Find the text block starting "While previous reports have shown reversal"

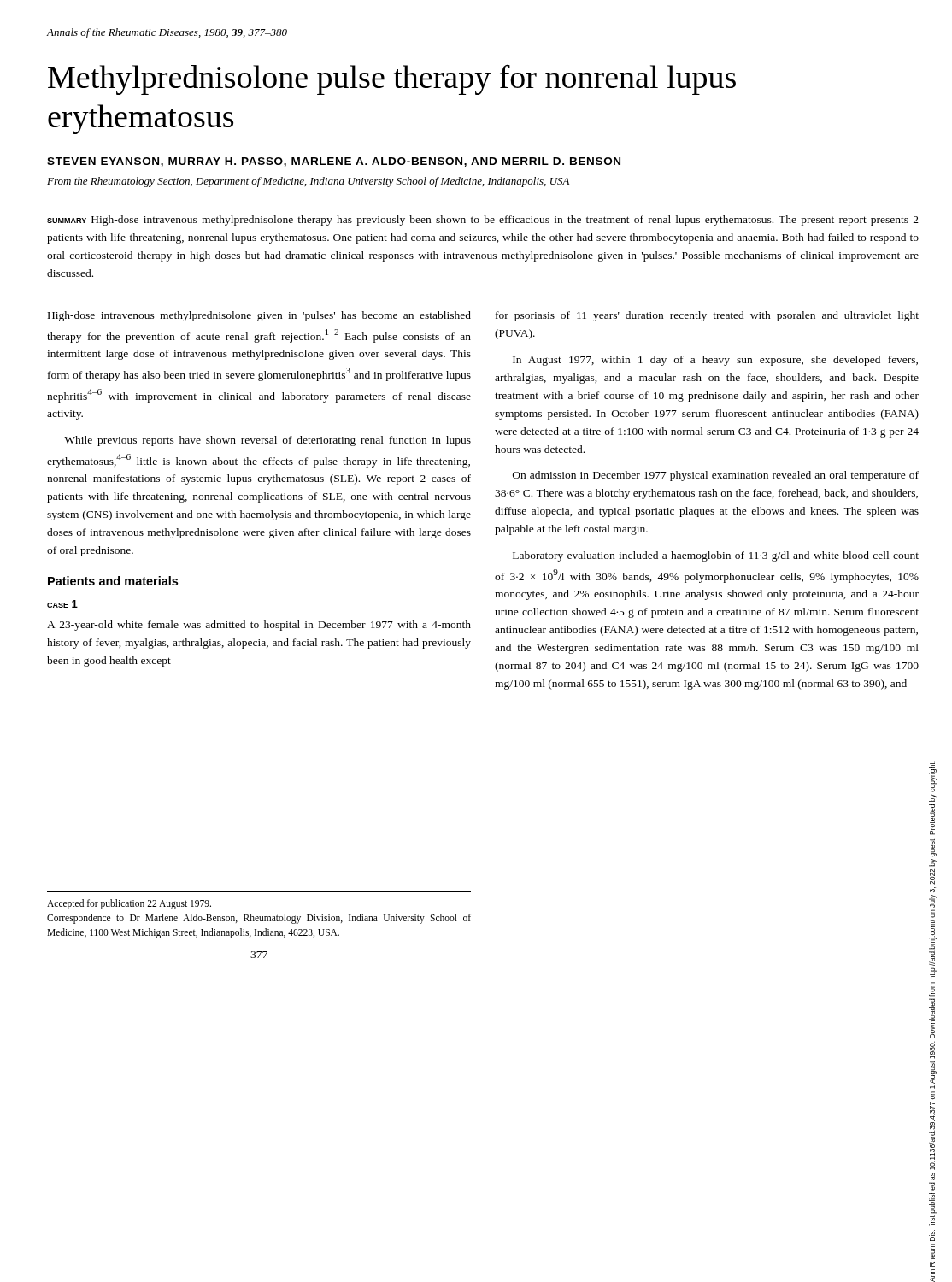(x=259, y=495)
